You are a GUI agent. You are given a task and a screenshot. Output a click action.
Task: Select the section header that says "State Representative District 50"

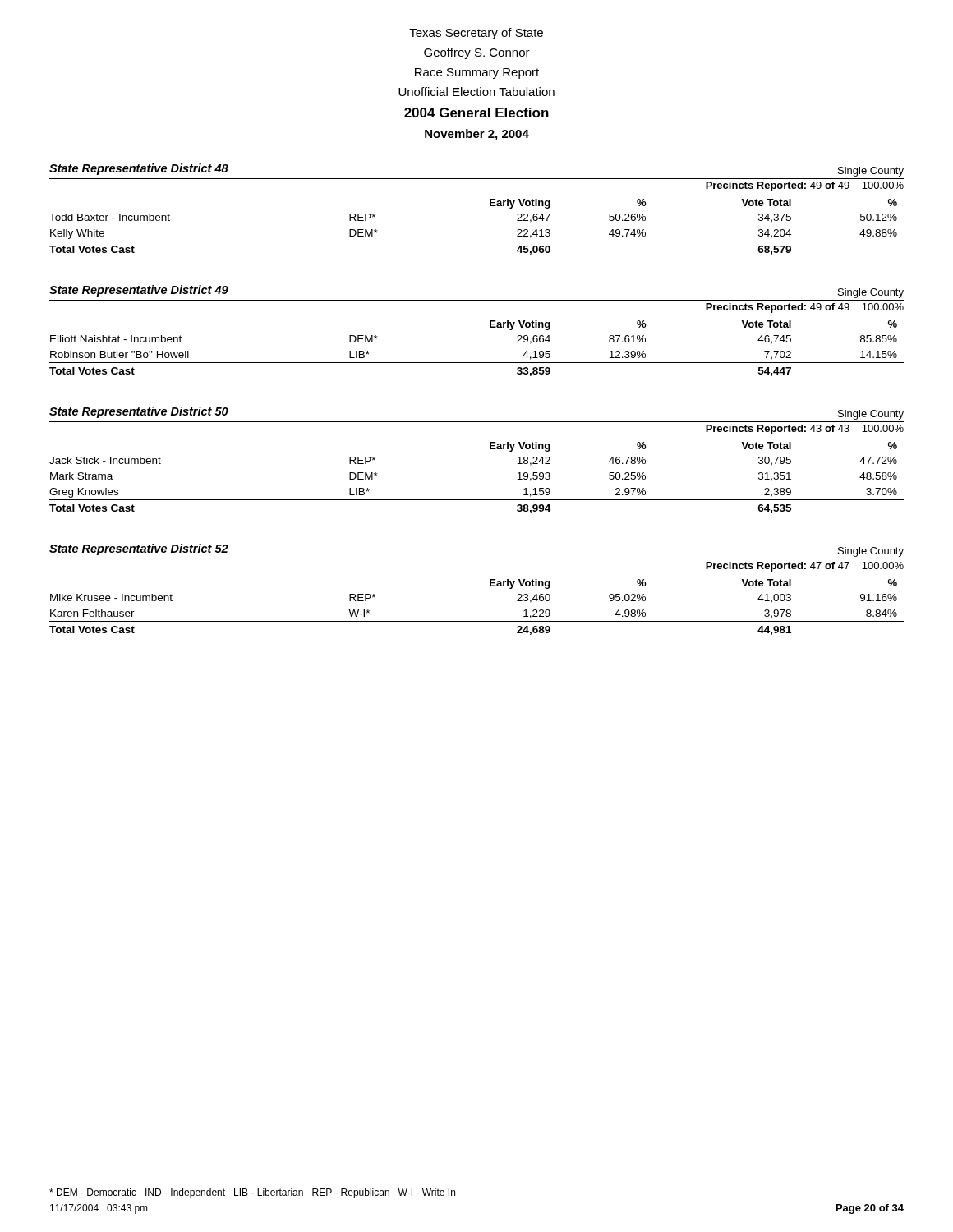coord(476,420)
